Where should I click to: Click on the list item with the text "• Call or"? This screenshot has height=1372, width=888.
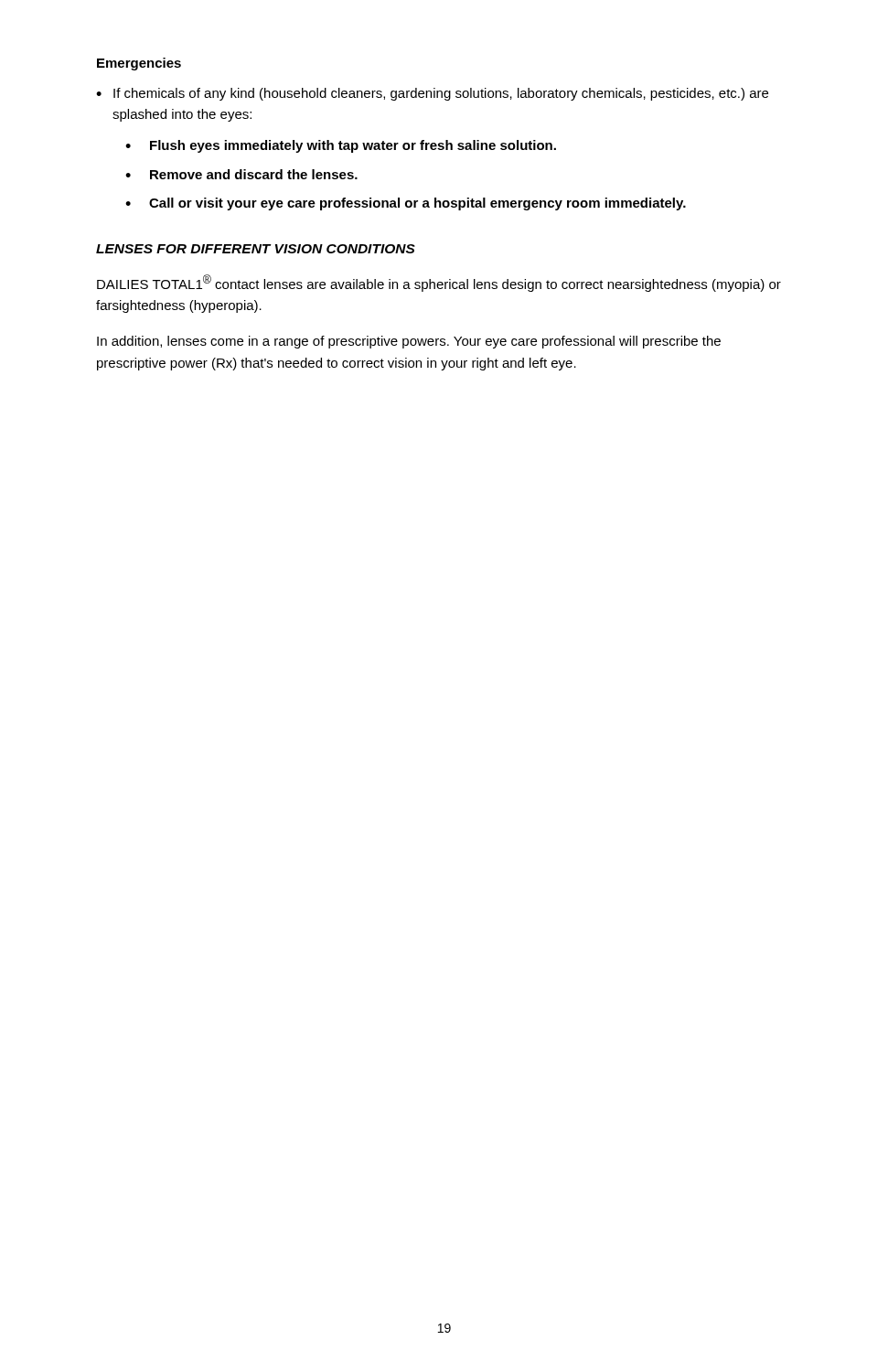(x=406, y=204)
